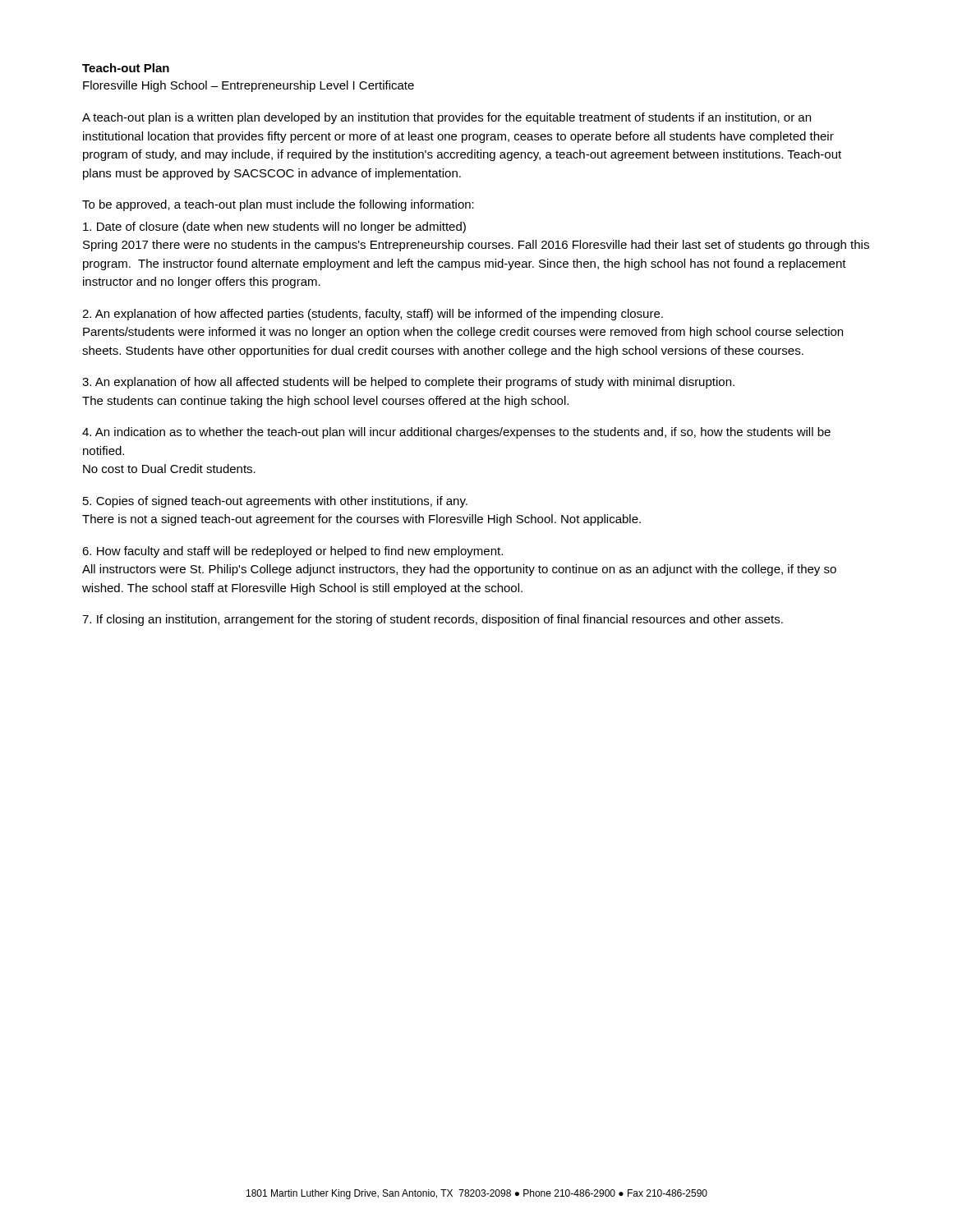The image size is (953, 1232).
Task: Click on the list item containing "Date of closure (date"
Action: pos(476,254)
